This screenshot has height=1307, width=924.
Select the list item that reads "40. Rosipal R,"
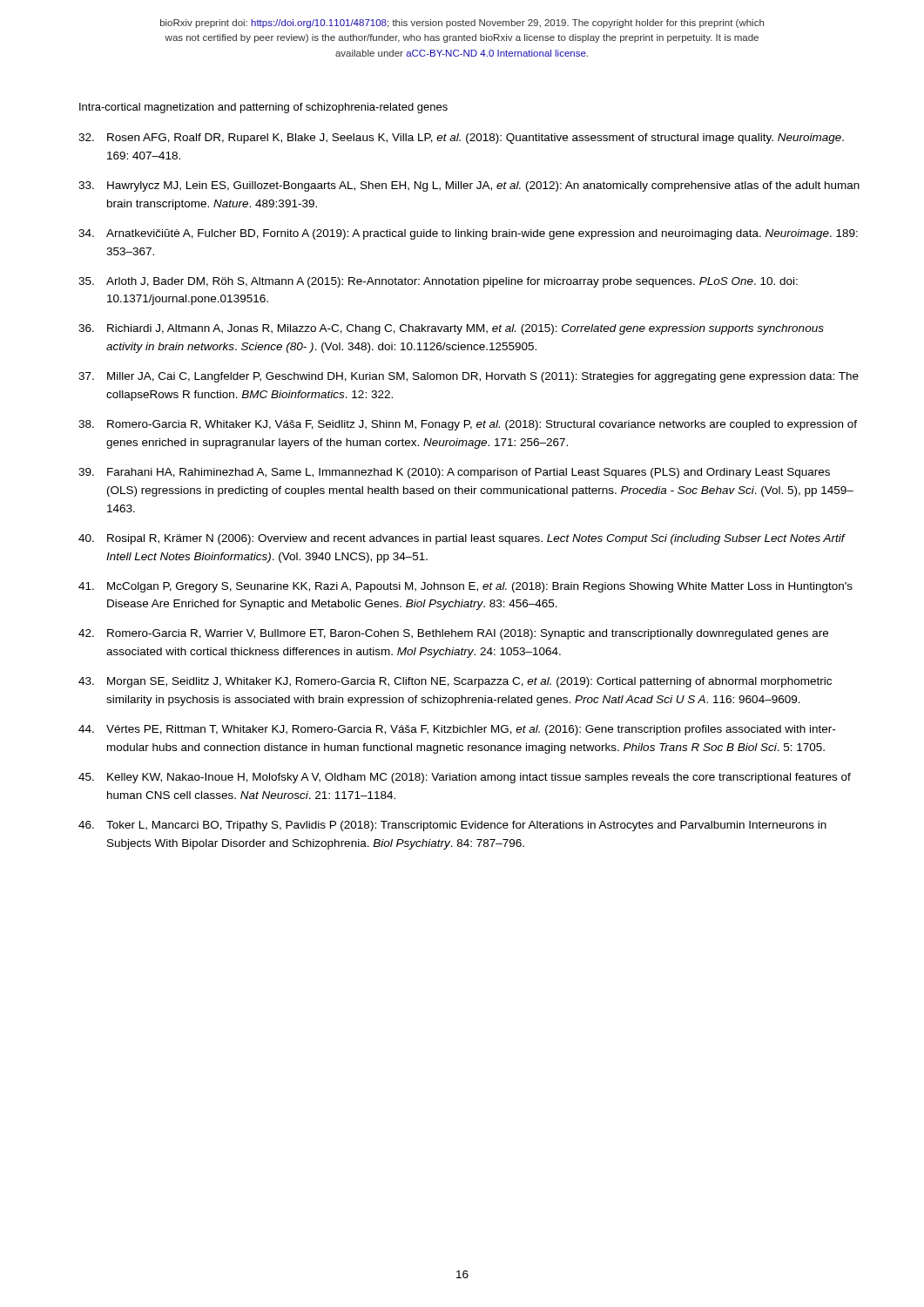[x=470, y=548]
